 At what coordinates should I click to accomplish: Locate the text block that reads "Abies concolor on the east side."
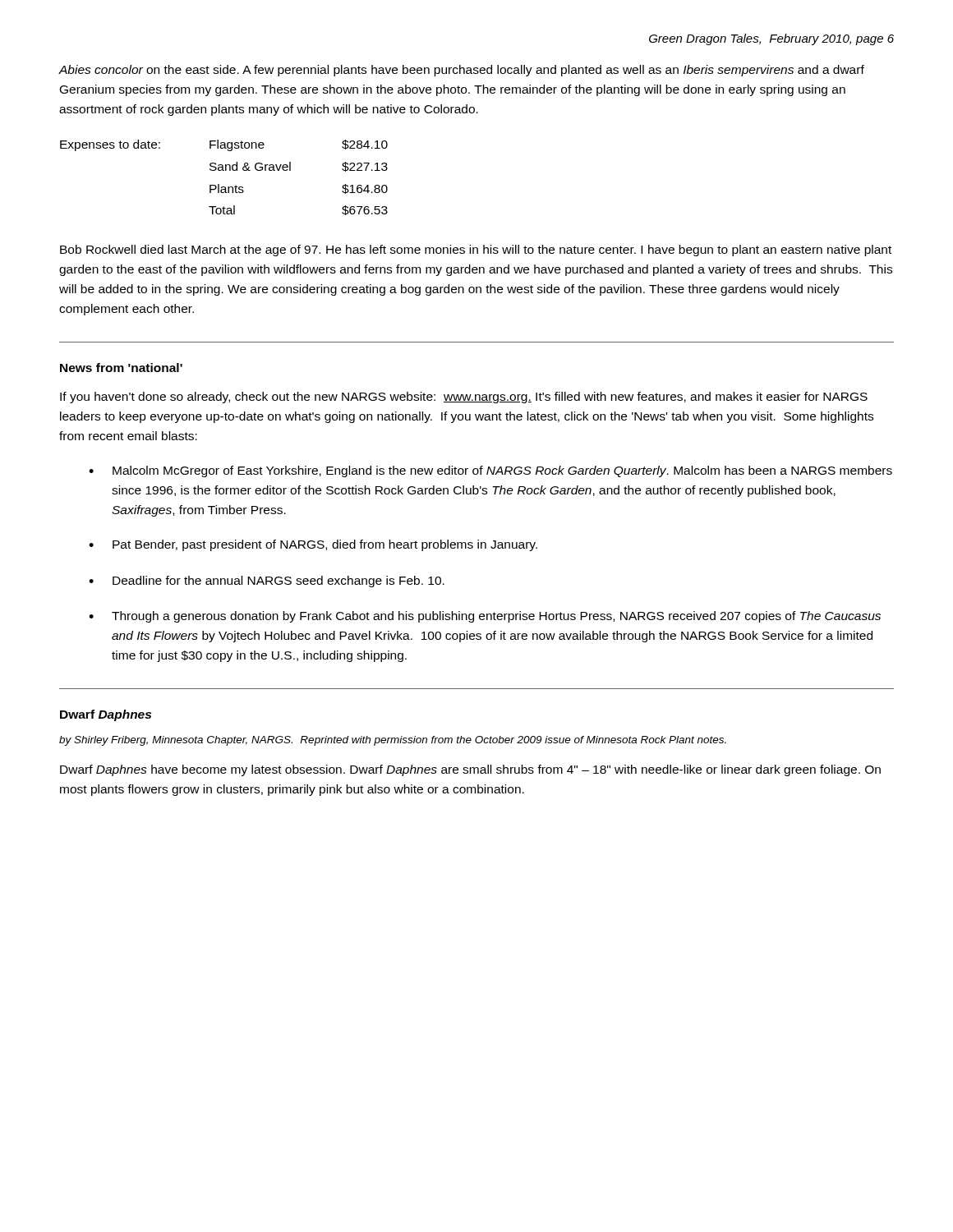click(462, 89)
